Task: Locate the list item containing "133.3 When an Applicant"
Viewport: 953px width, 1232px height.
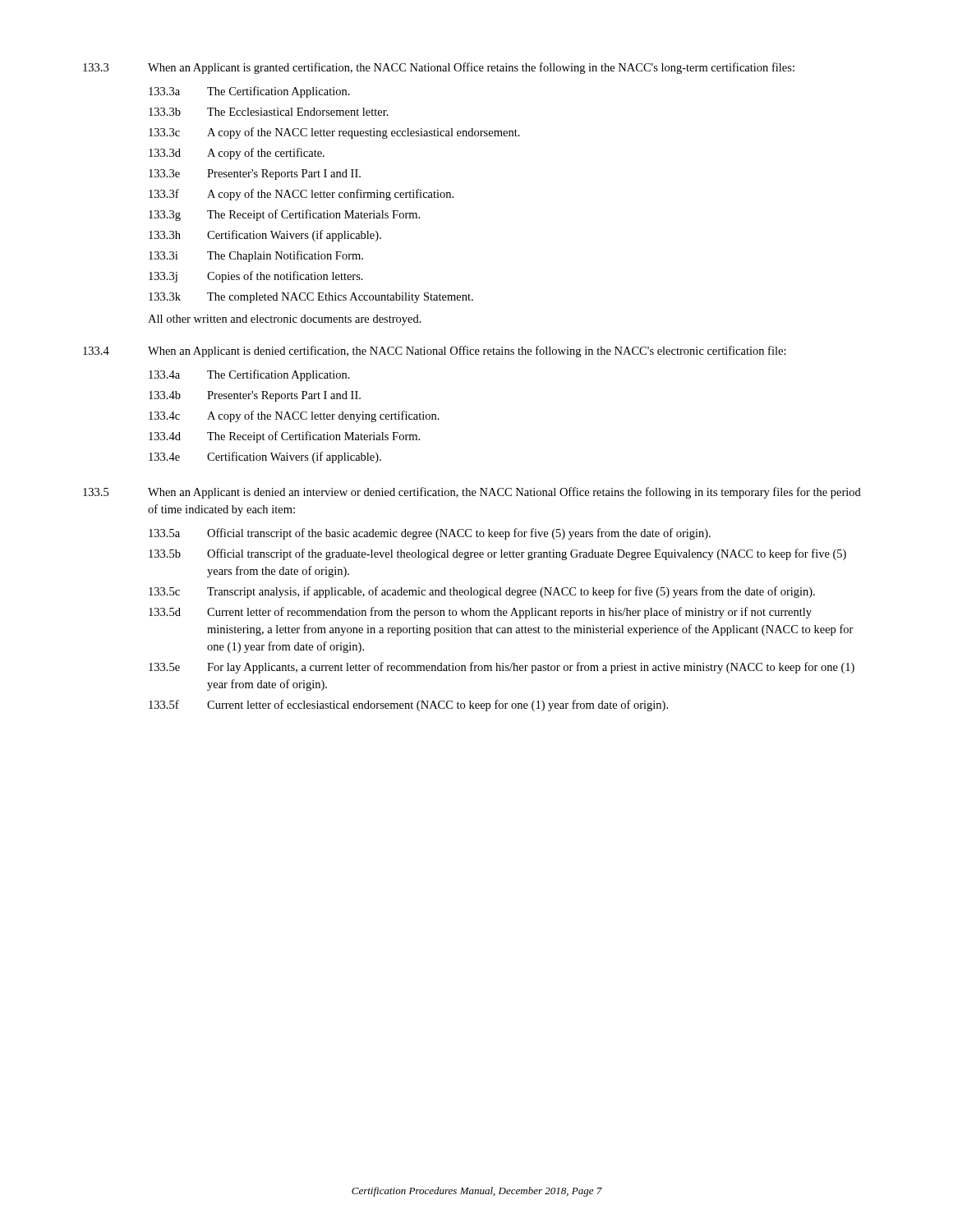Action: (x=439, y=68)
